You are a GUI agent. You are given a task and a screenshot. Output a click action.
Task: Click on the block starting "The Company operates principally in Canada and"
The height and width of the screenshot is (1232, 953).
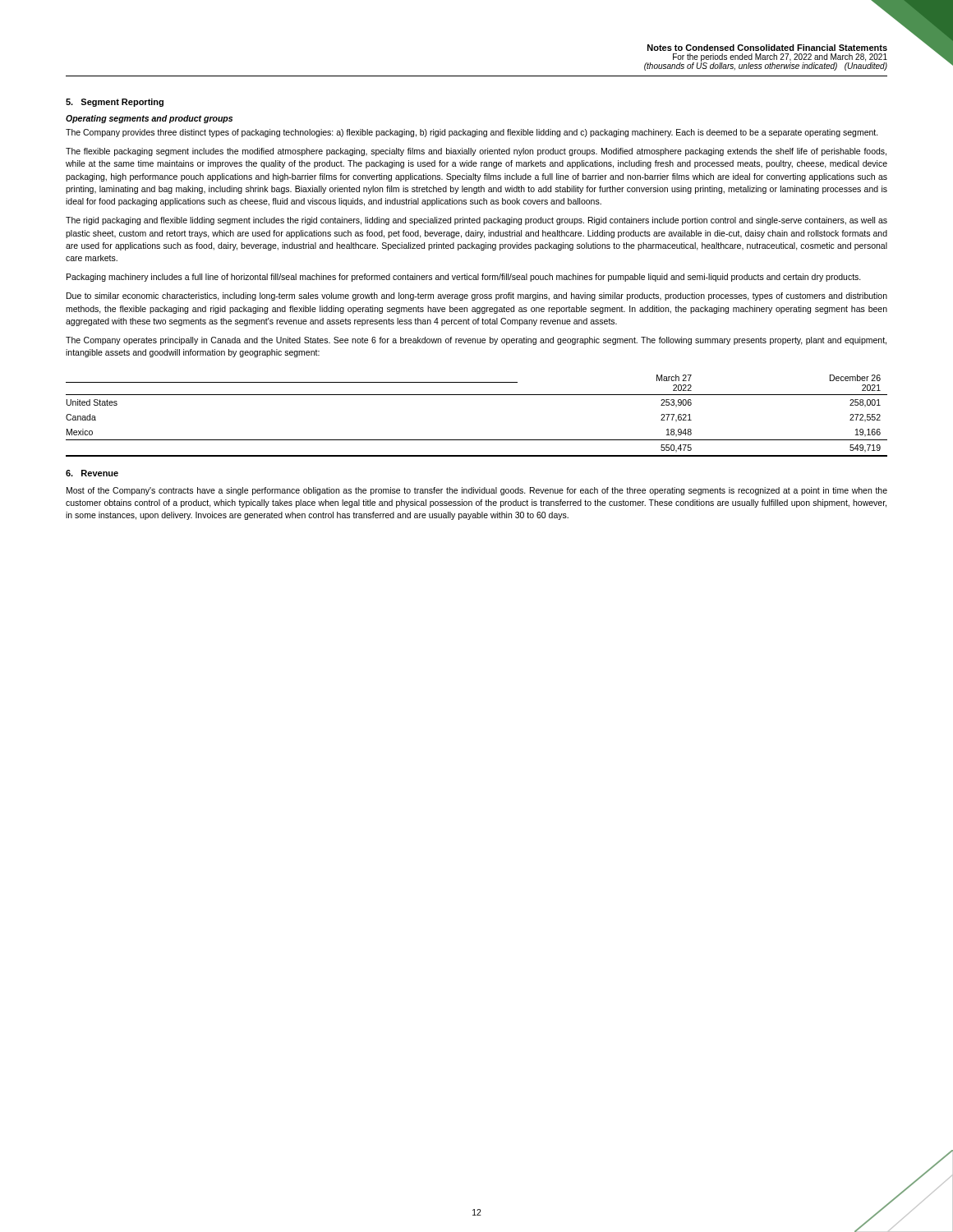click(x=476, y=346)
